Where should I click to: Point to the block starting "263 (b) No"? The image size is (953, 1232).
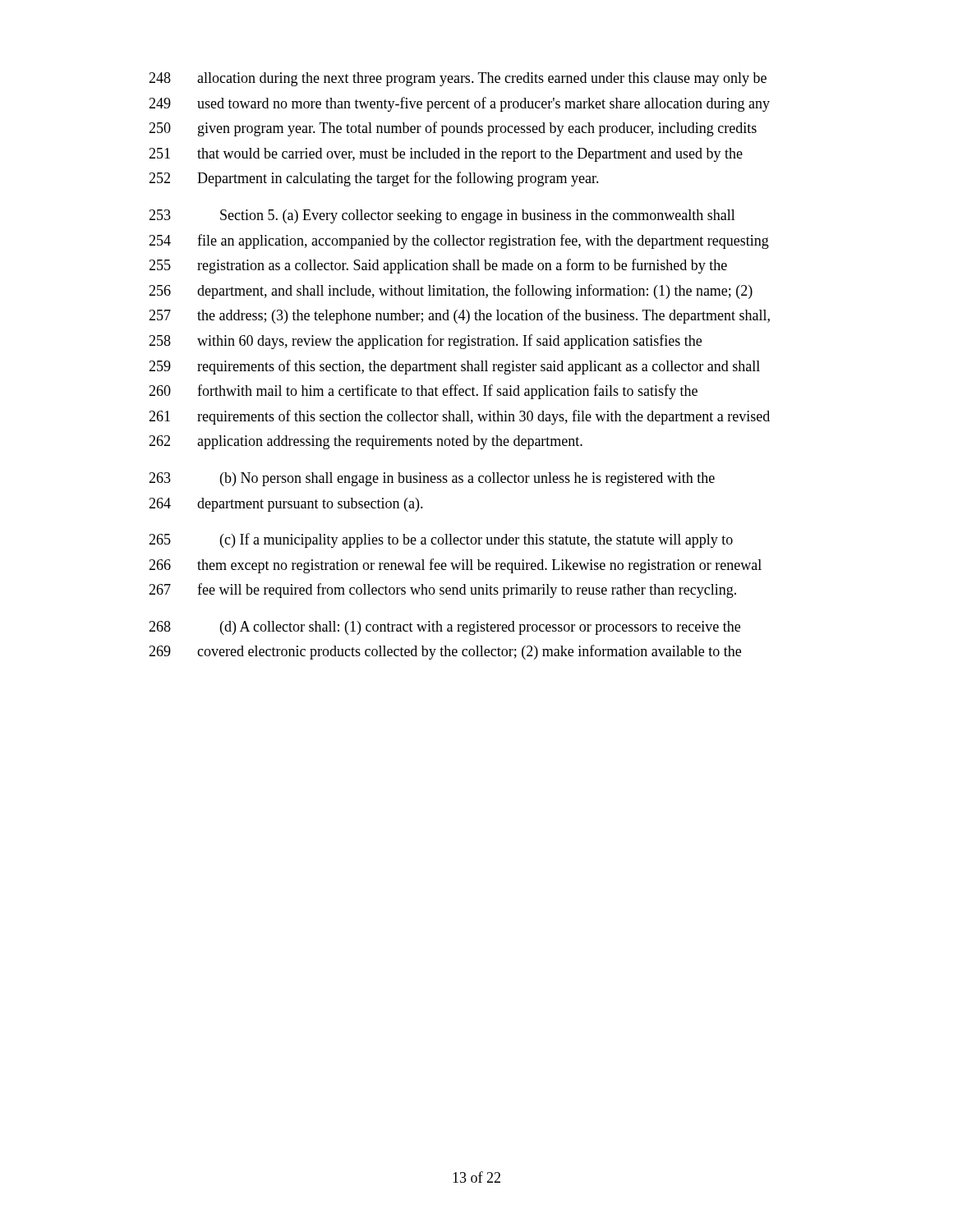476,491
